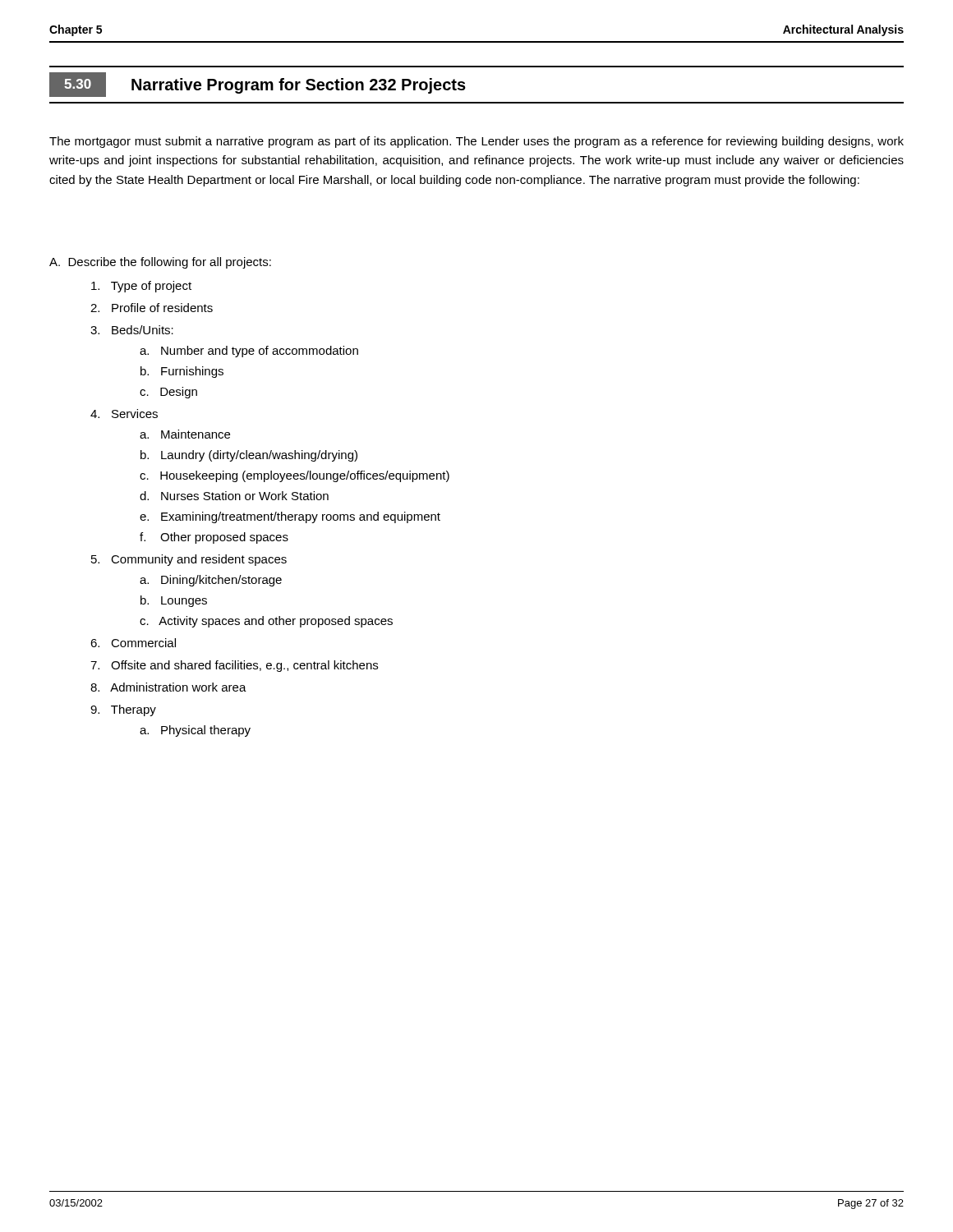Point to the block beginning "2. Profile of"
The image size is (953, 1232).
coord(152,308)
